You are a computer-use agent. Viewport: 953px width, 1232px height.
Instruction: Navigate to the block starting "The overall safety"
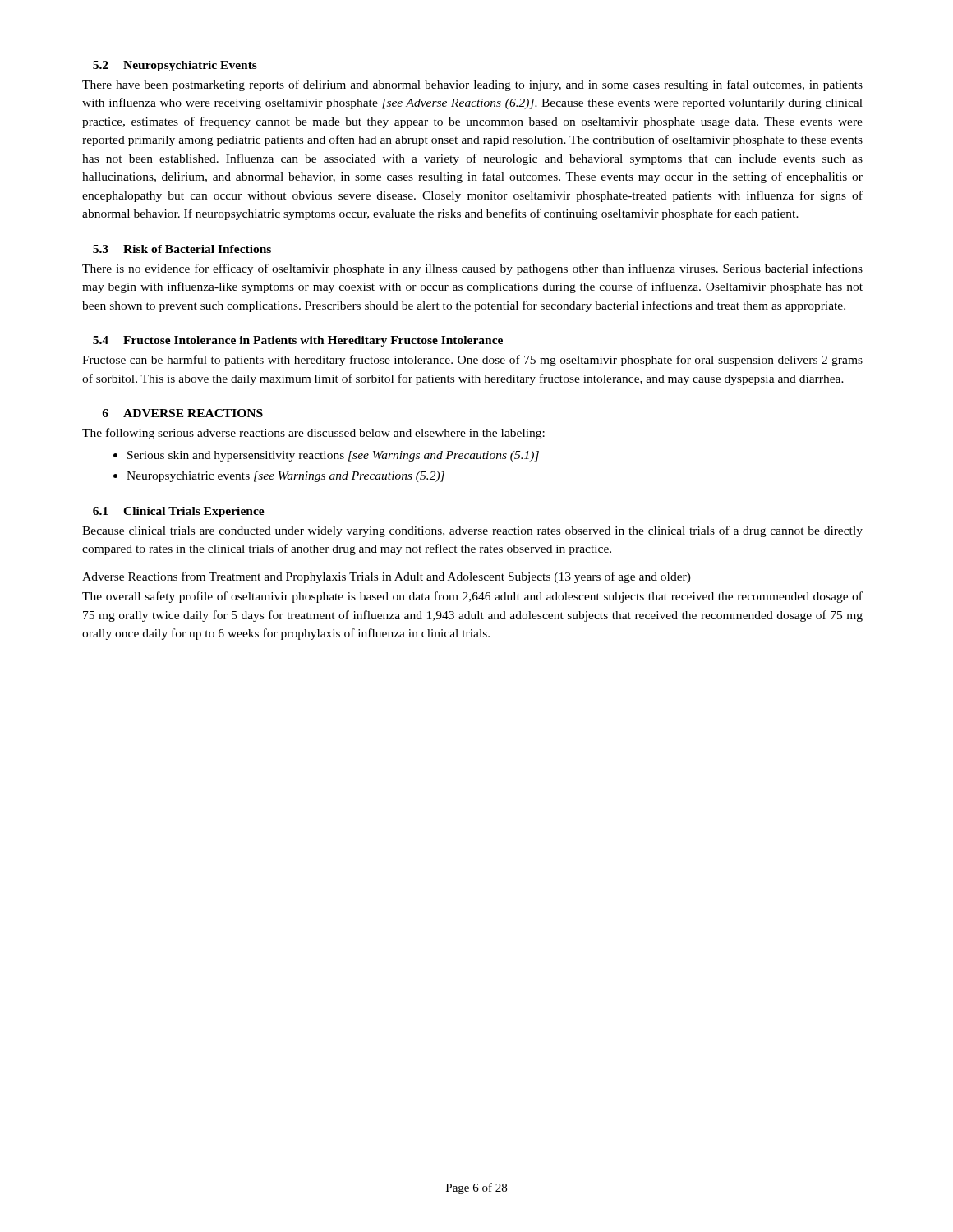tap(472, 615)
